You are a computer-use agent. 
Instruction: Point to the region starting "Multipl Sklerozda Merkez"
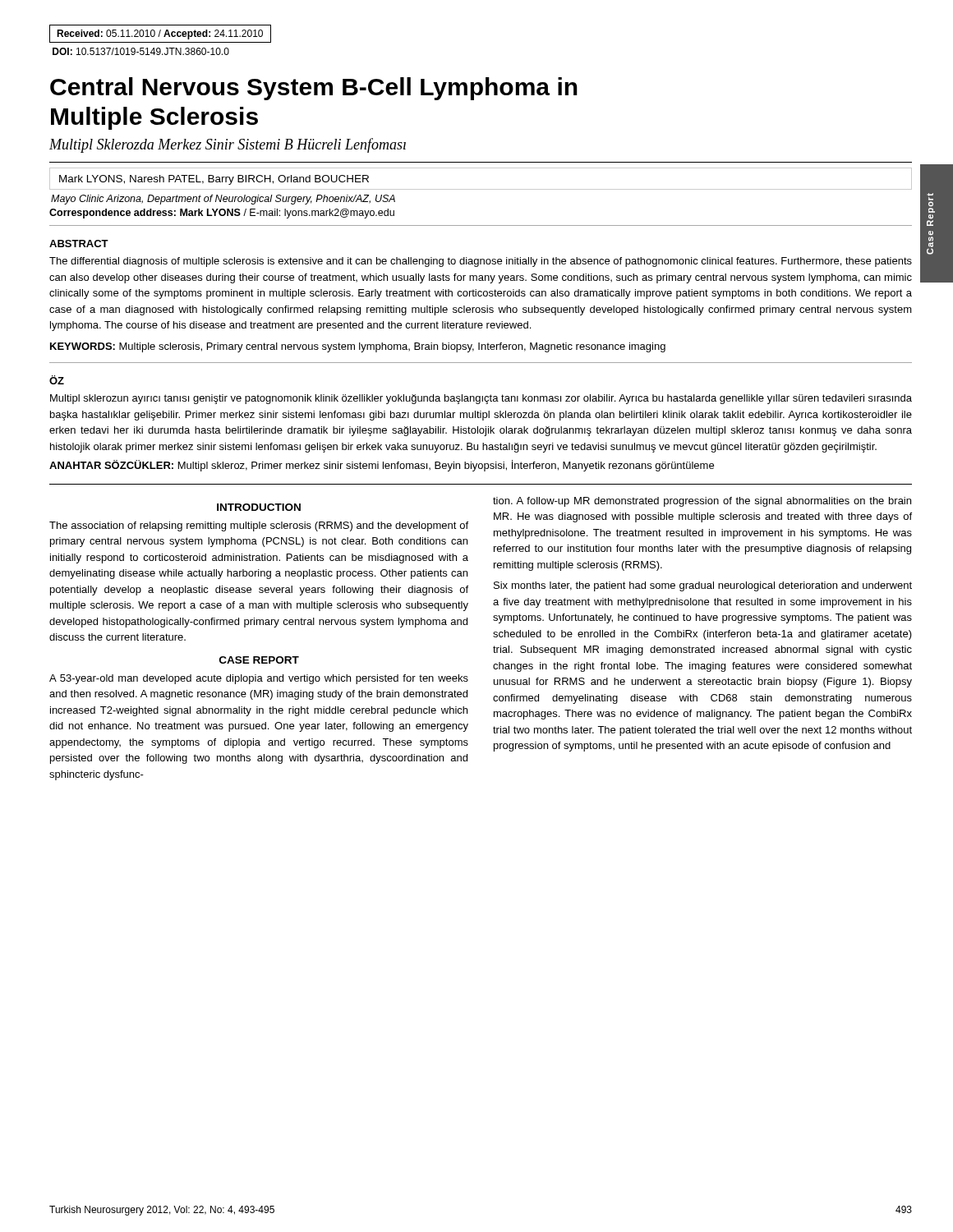coord(228,145)
